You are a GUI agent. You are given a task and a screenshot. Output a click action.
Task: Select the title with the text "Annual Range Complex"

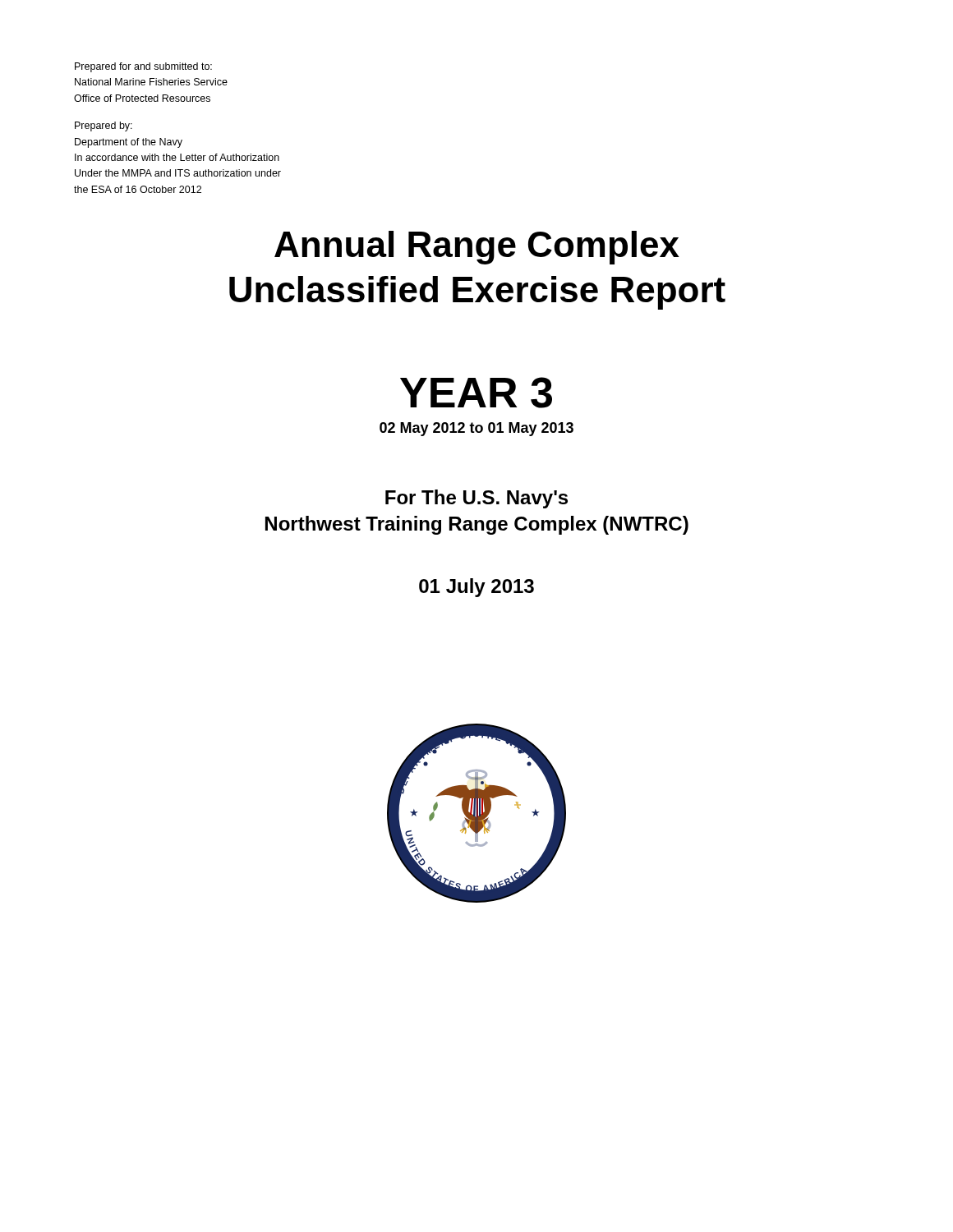tap(476, 267)
